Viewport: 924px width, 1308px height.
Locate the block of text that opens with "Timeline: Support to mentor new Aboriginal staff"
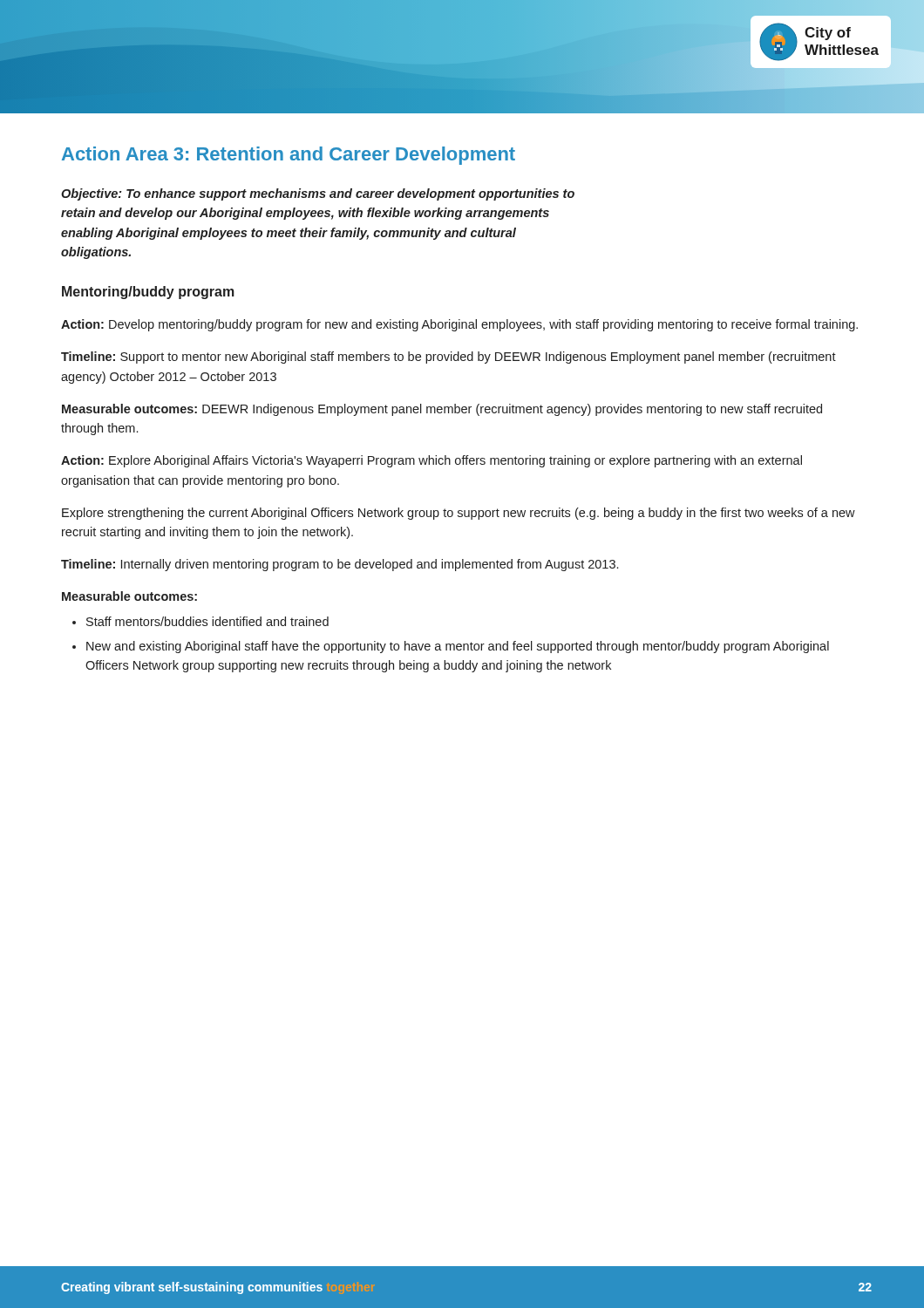pos(462,367)
